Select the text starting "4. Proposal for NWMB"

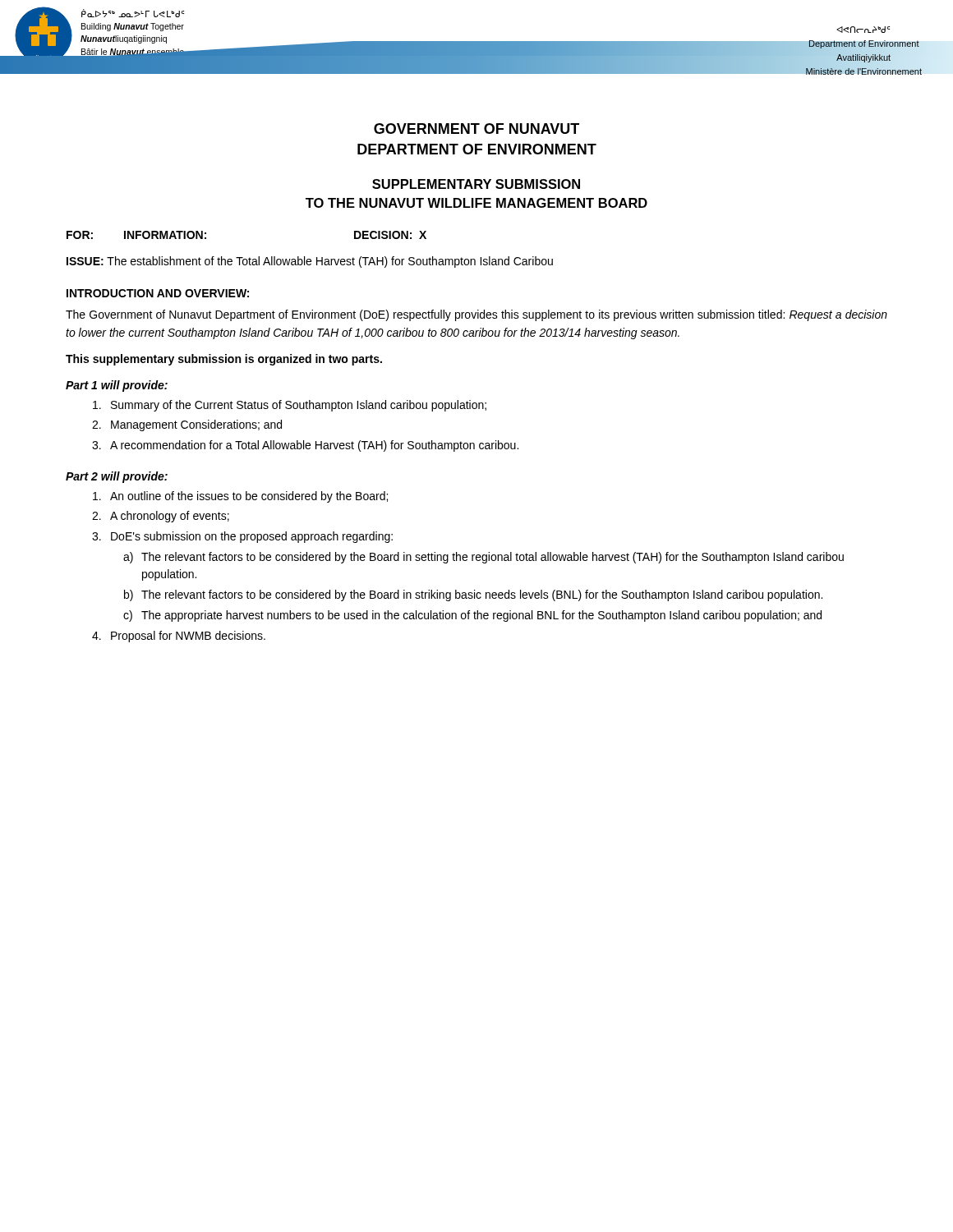[179, 636]
